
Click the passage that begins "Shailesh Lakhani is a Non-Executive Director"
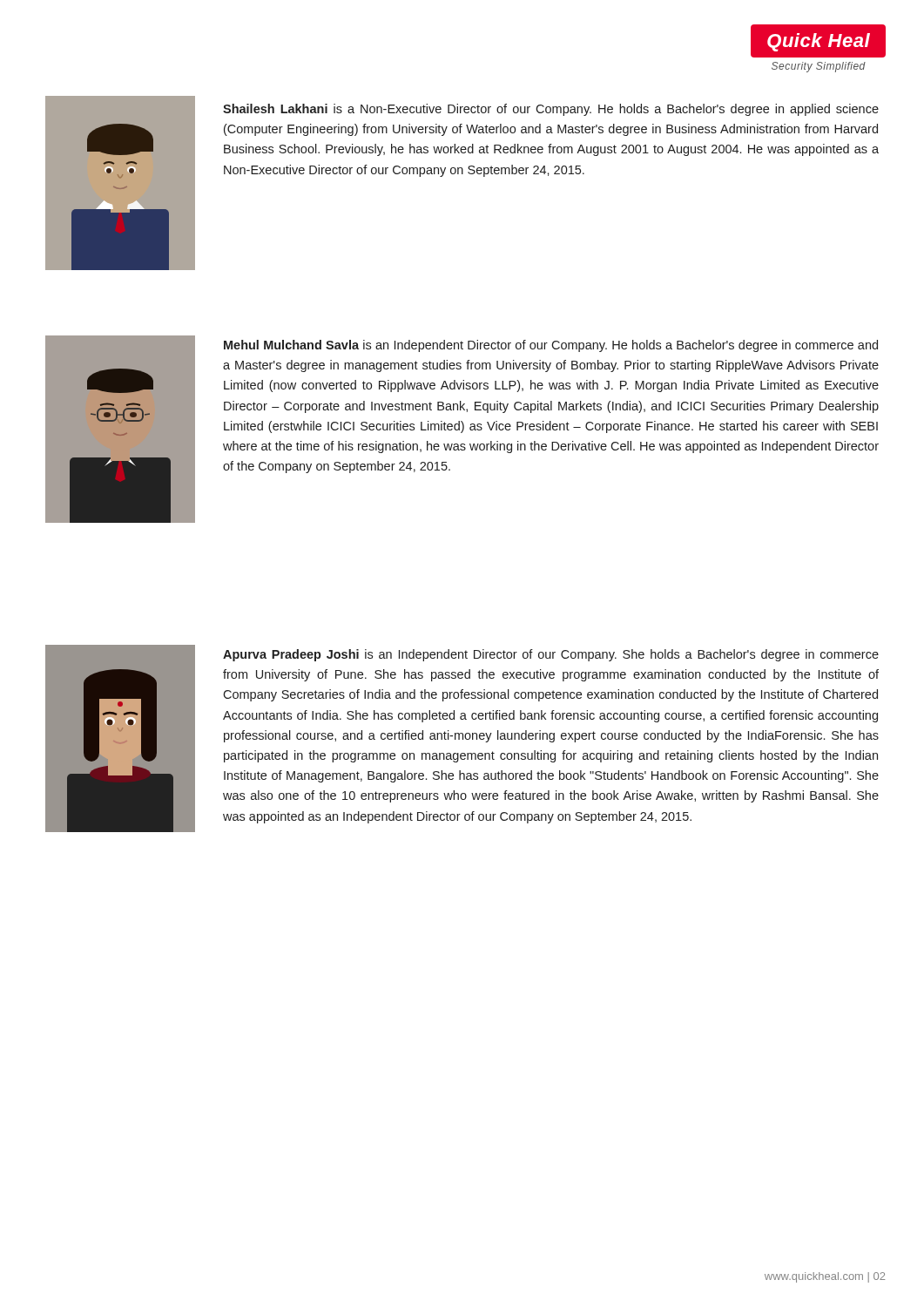tap(551, 139)
